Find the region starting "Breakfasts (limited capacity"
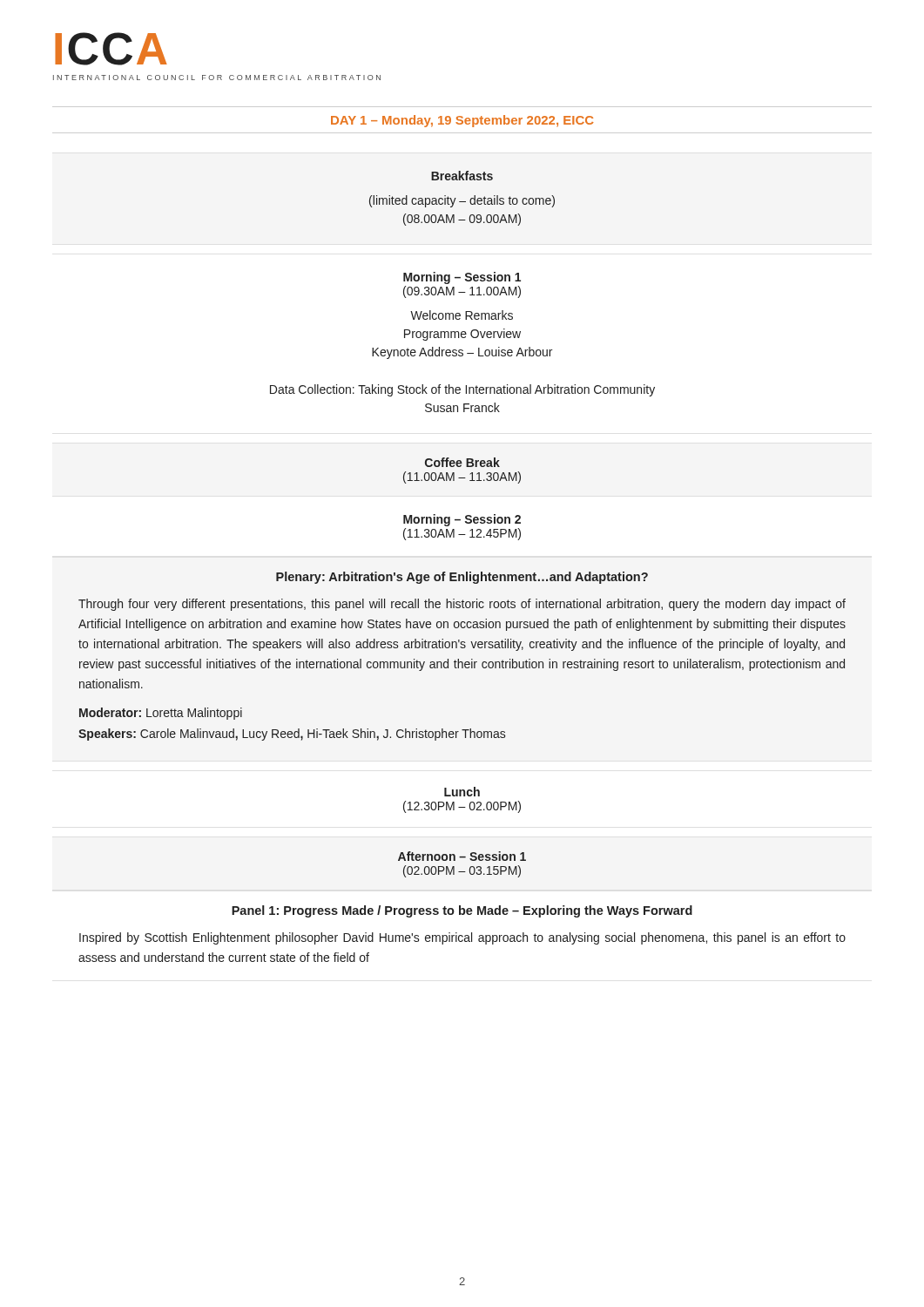 tap(462, 199)
